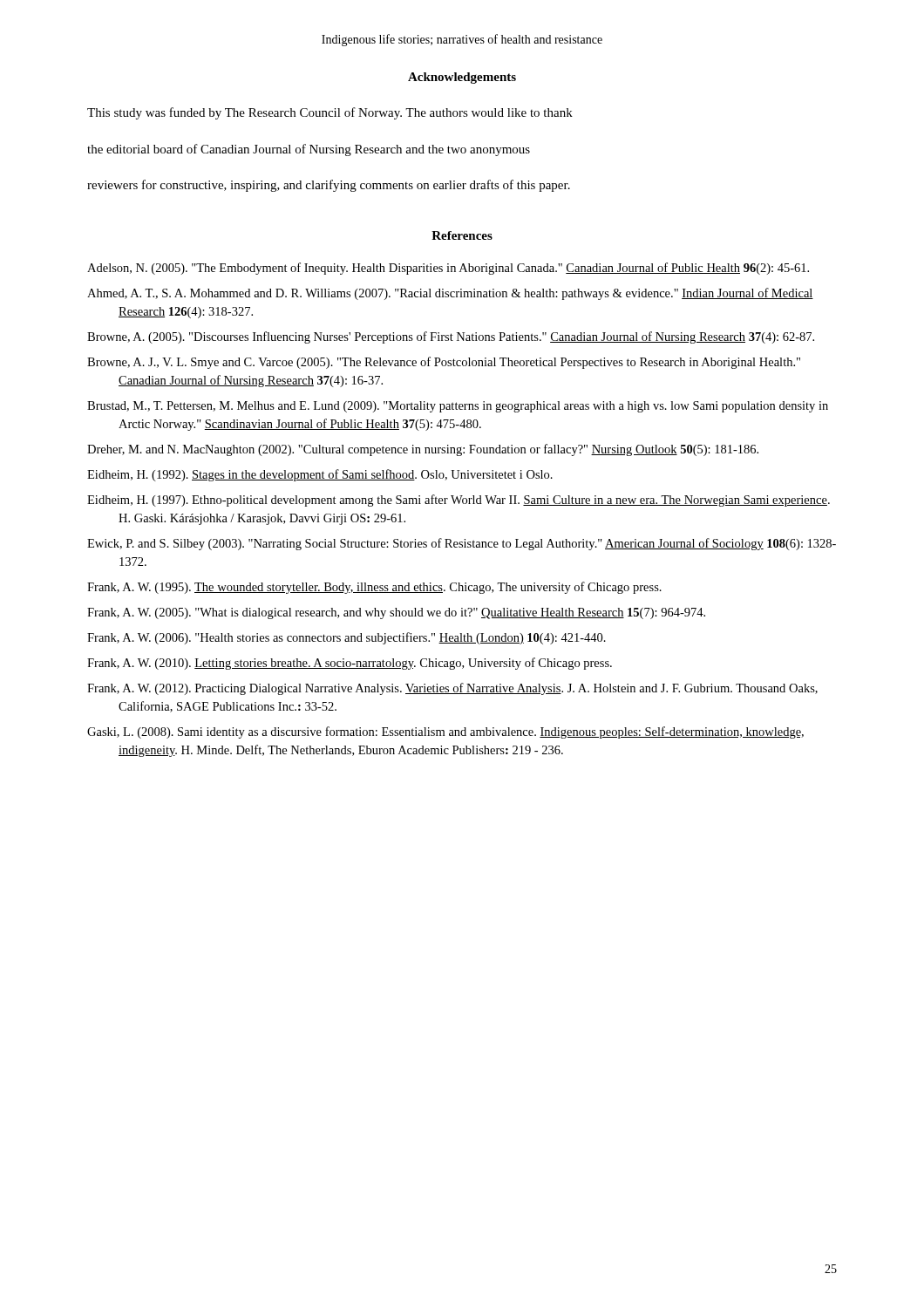Point to the region starting "Frank, A. W. (2006)."
This screenshot has width=924, height=1308.
pos(347,637)
